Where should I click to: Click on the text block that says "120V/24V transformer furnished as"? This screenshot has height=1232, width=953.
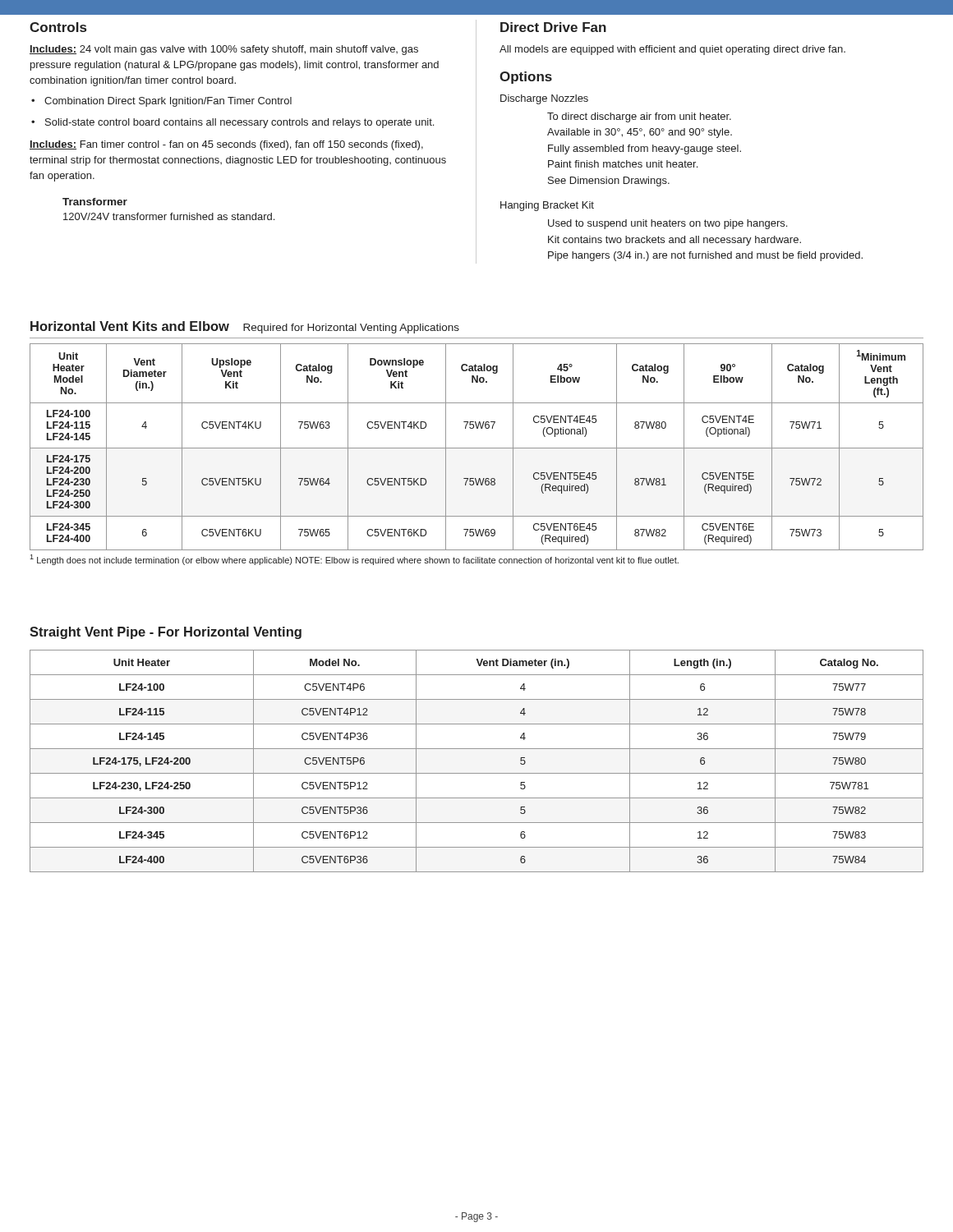click(258, 217)
